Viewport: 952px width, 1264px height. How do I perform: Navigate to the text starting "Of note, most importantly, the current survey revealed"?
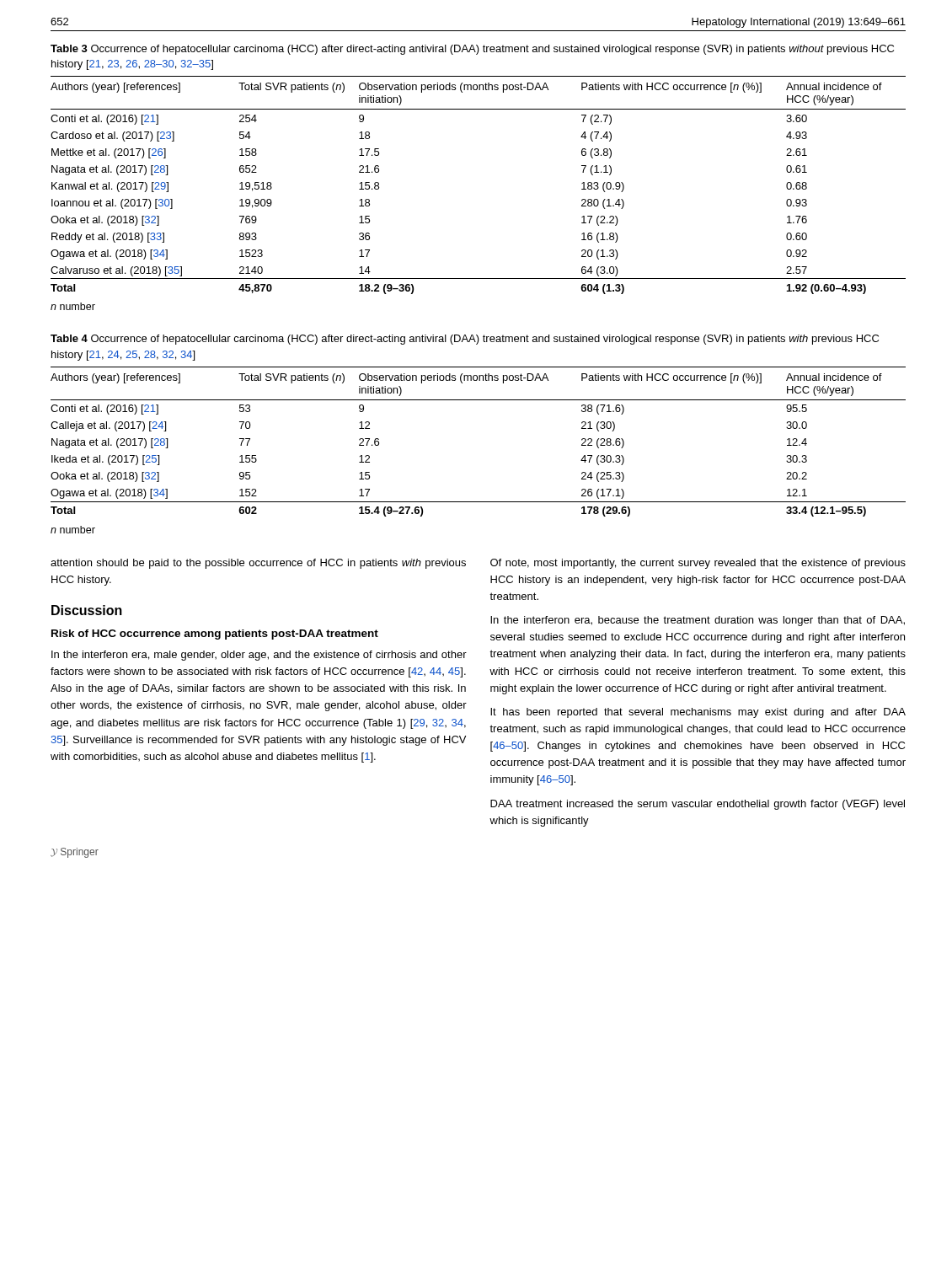(698, 579)
